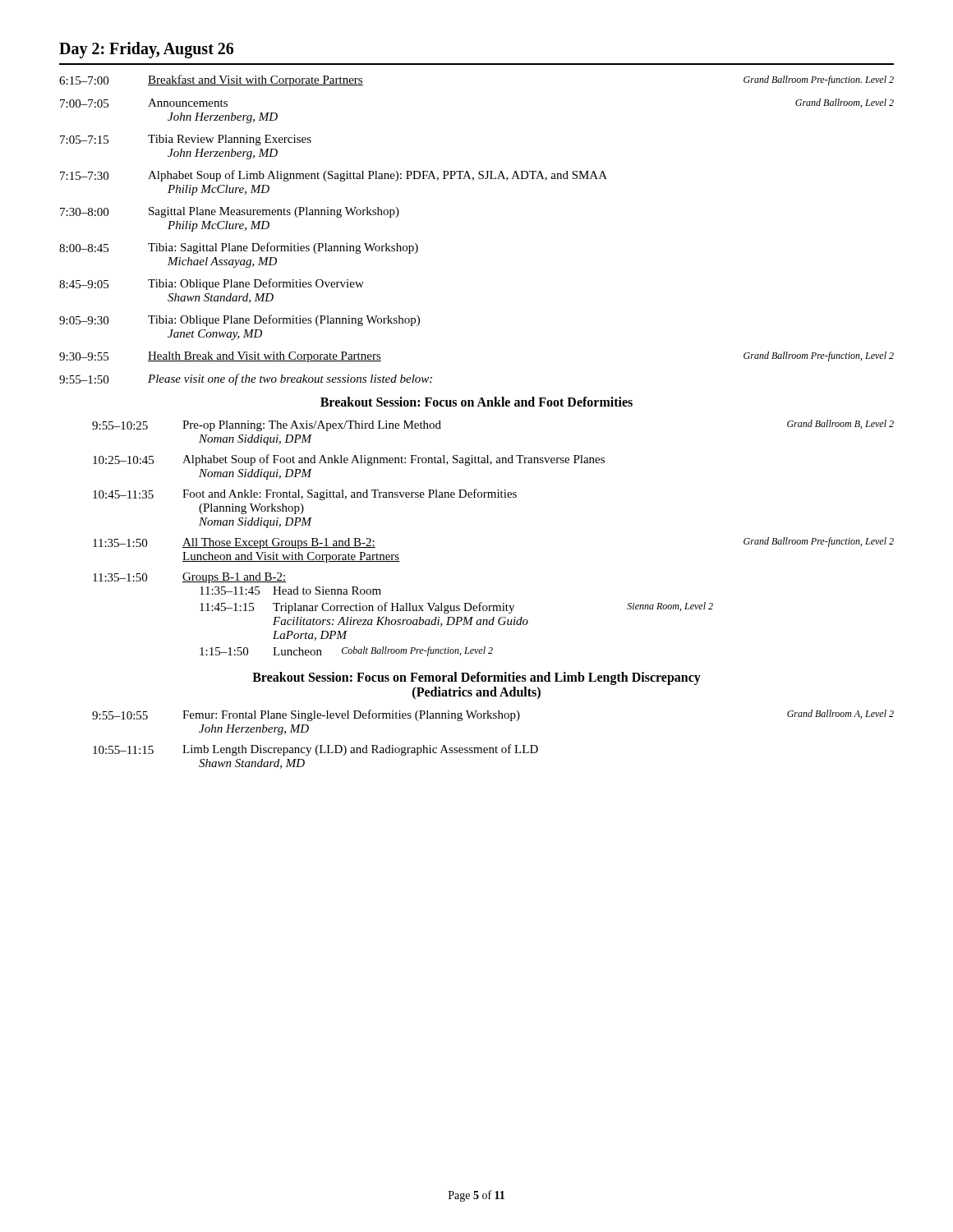Screen dimensions: 1232x953
Task: Point to the text block starting "11:35–1:50 All Those"
Action: (119, 543)
